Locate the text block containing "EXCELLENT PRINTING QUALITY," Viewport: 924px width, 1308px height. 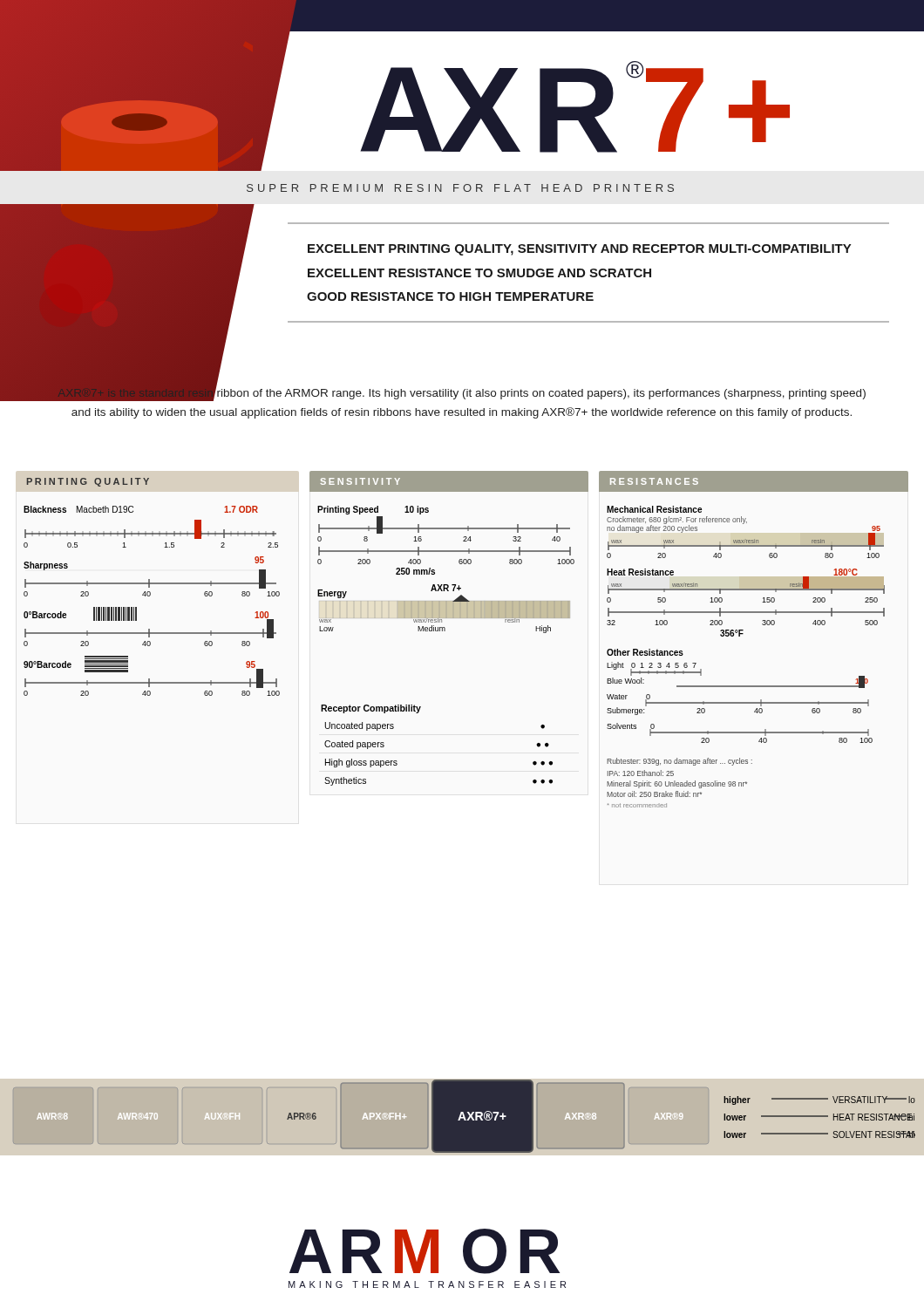(x=588, y=272)
